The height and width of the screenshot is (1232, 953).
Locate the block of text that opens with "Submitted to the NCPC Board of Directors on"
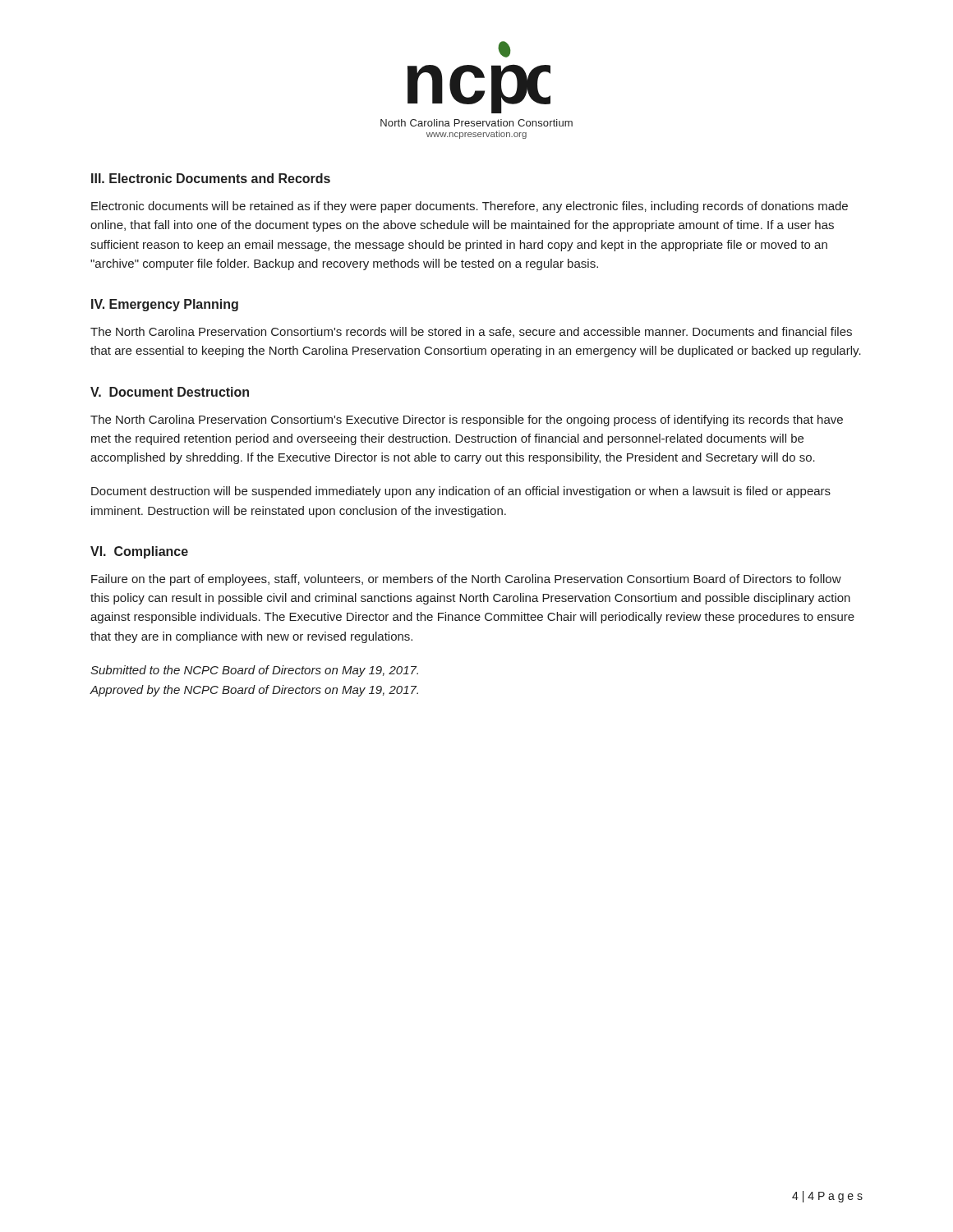coord(255,679)
